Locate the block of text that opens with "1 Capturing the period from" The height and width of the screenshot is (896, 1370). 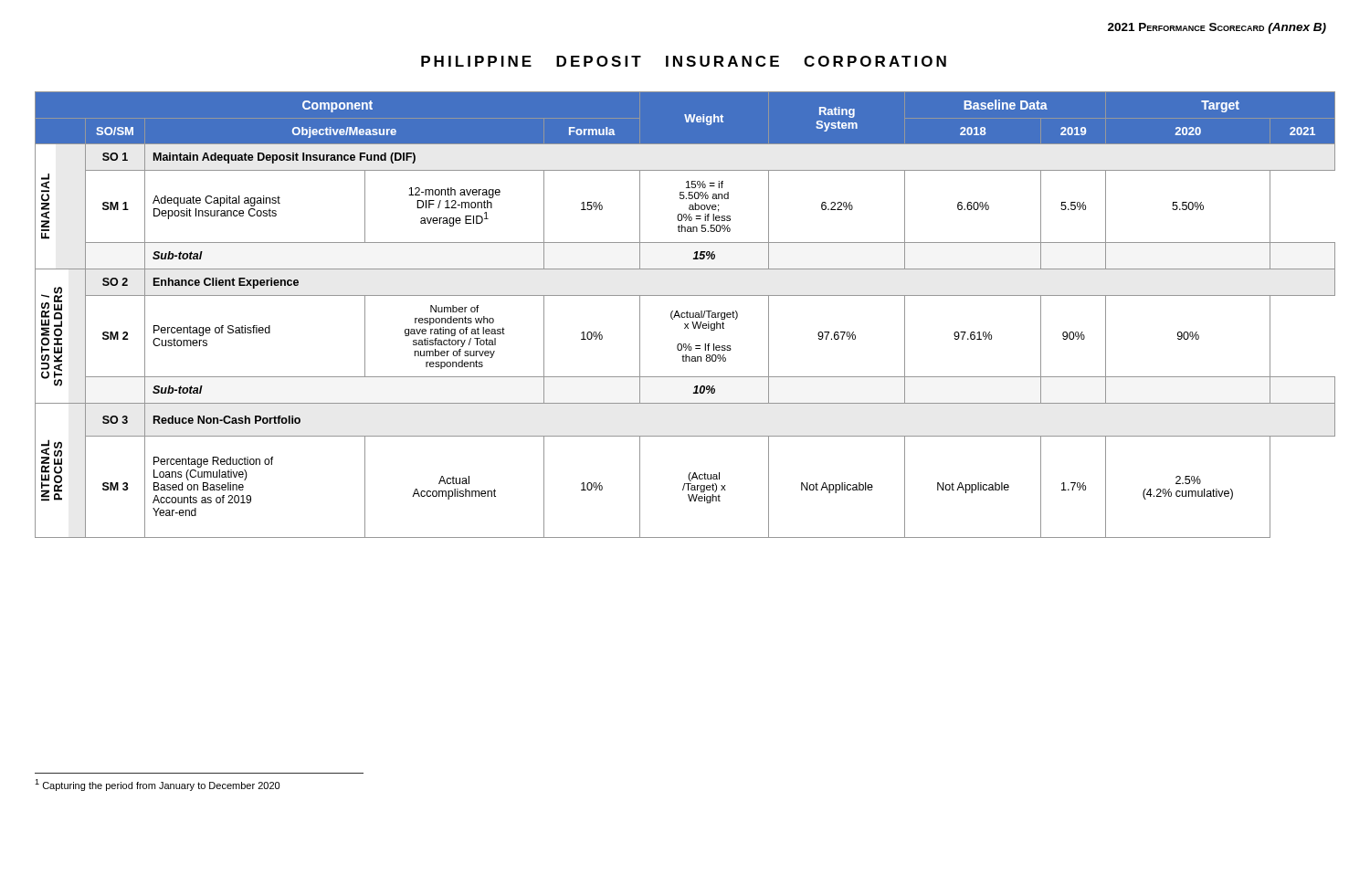[x=157, y=784]
